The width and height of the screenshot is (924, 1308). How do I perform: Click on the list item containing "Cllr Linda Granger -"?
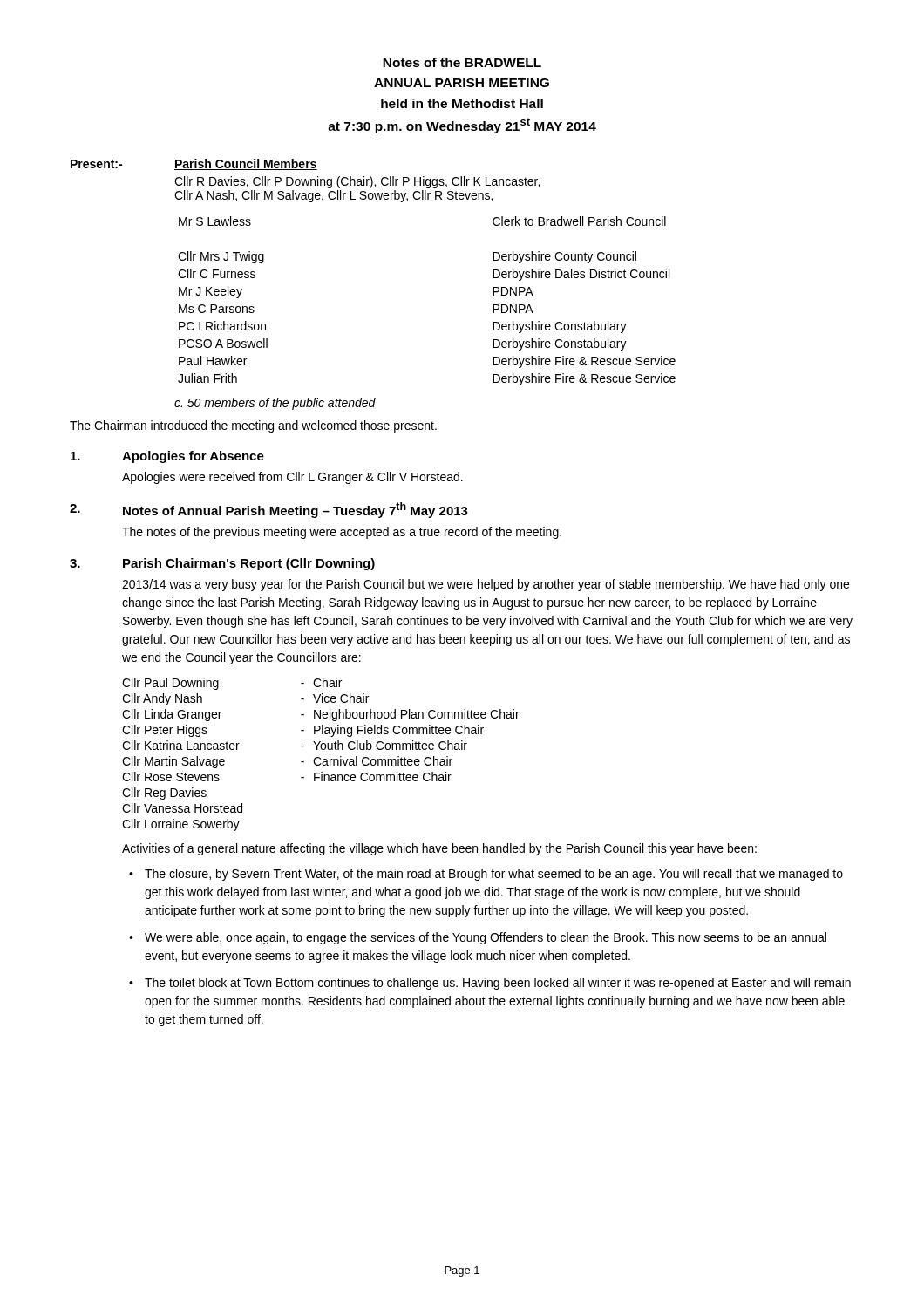[x=488, y=714]
